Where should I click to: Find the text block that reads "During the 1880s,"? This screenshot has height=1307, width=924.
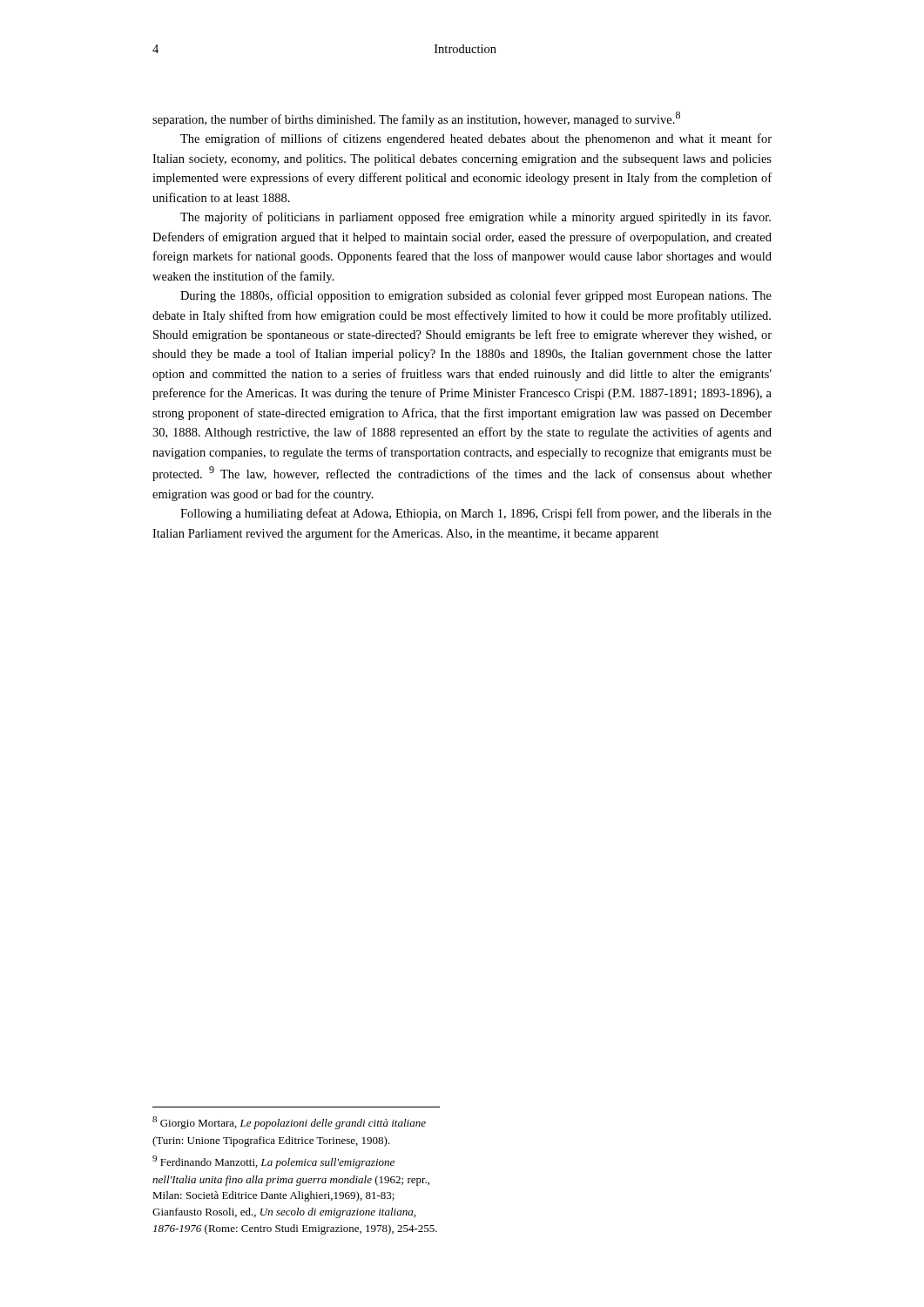(x=462, y=395)
